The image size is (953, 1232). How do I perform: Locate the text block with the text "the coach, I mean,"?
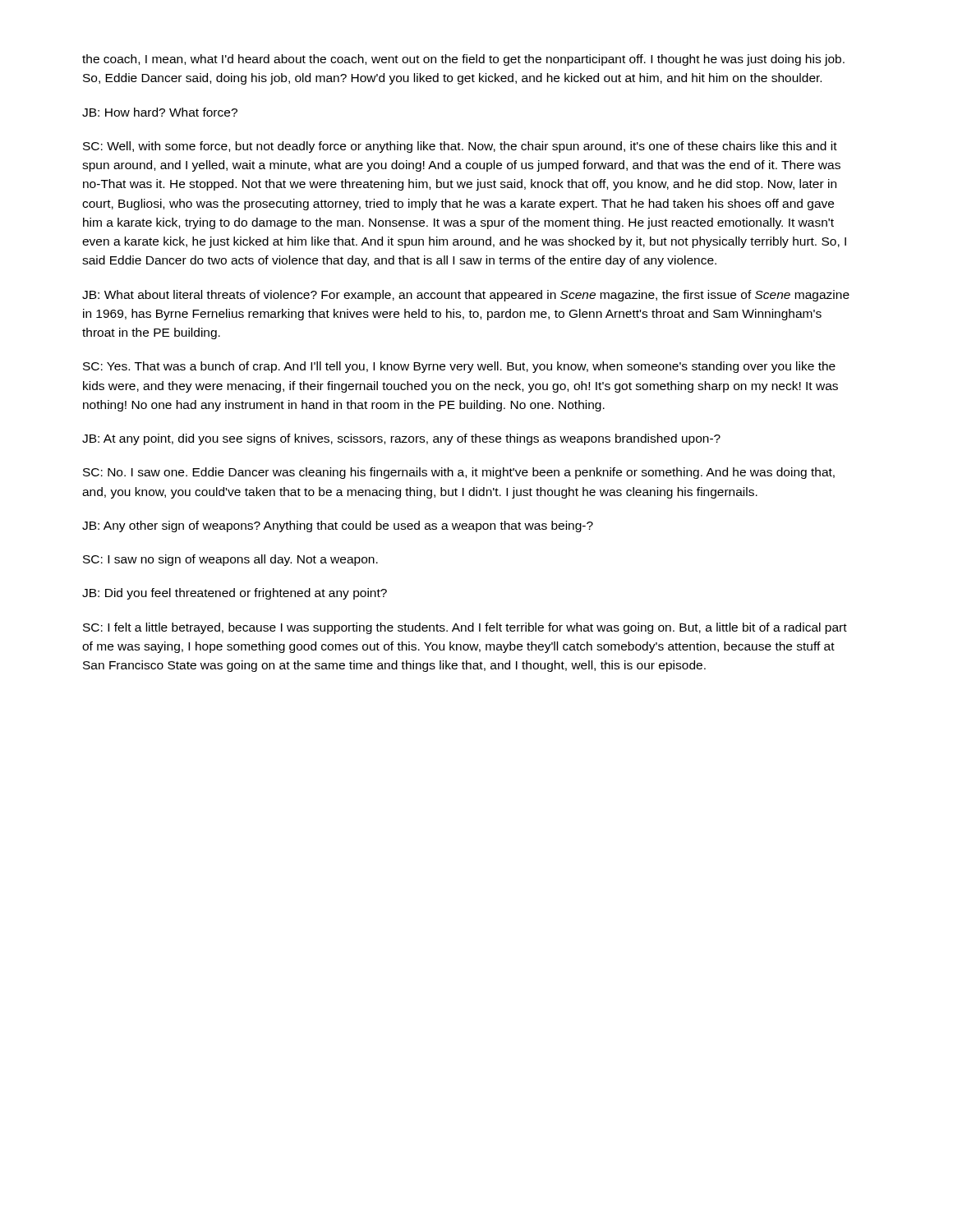[x=464, y=68]
